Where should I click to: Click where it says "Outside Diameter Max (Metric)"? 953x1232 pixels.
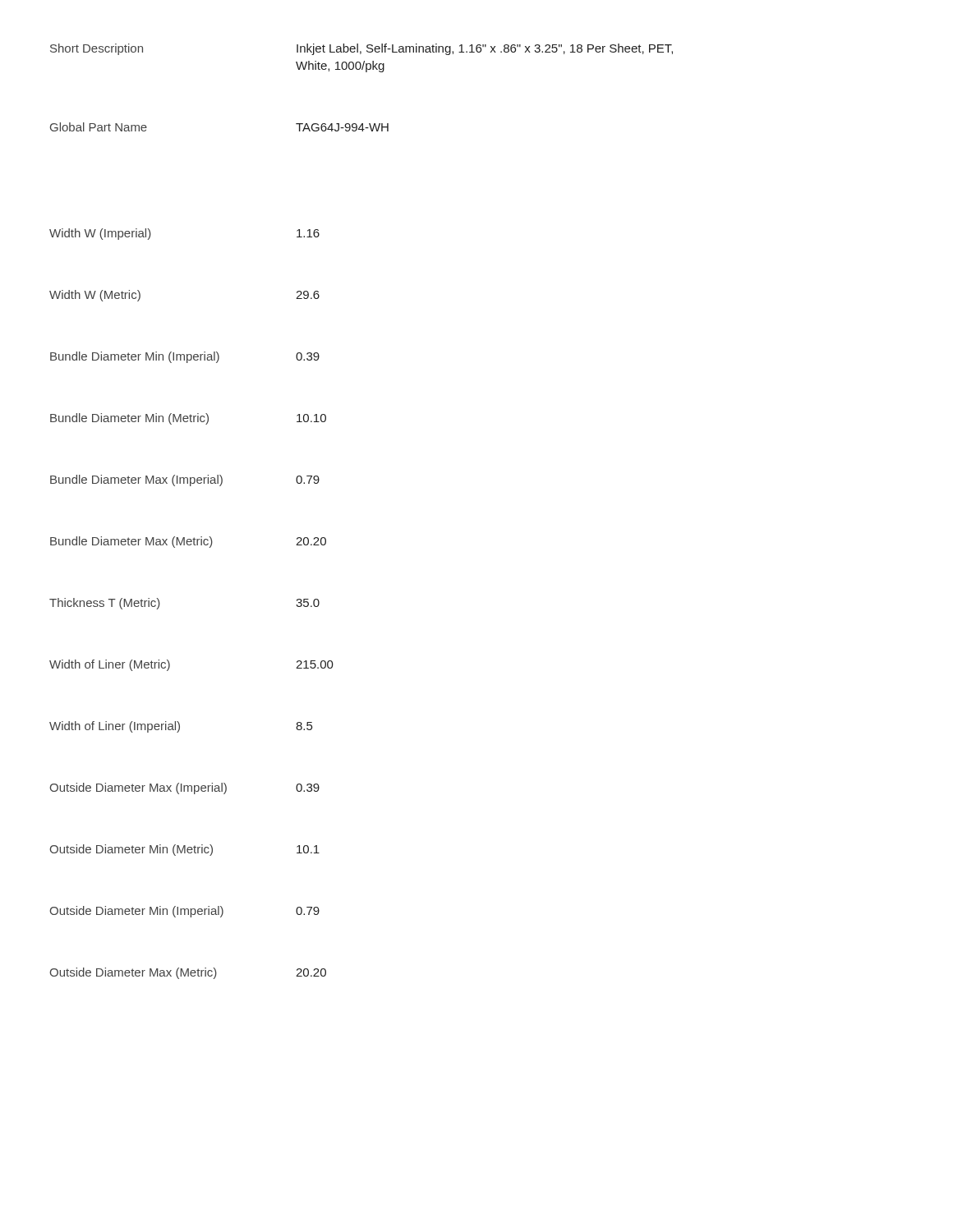133,972
